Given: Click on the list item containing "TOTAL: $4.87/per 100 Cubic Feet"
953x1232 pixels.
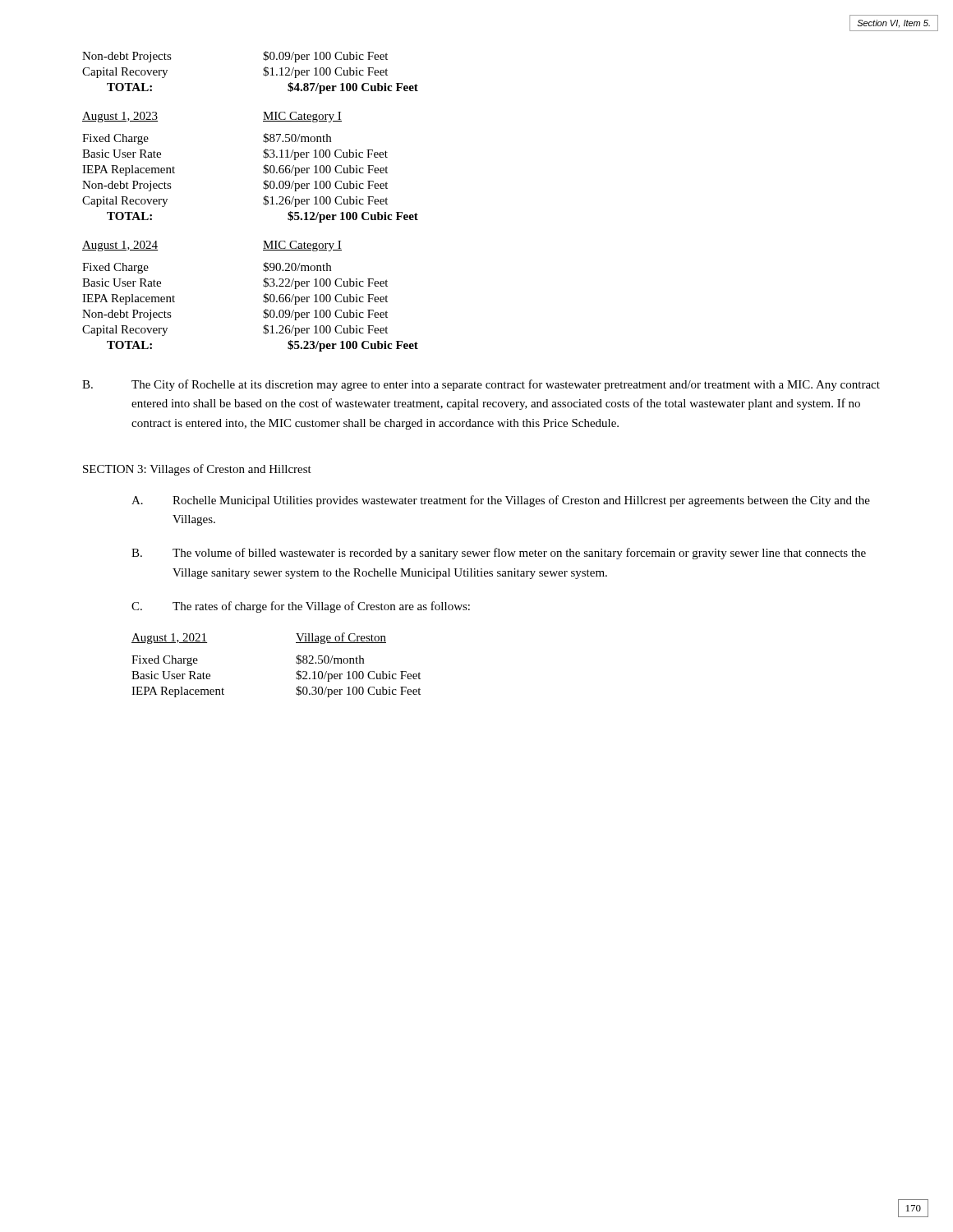Looking at the screenshot, I should click(128, 87).
